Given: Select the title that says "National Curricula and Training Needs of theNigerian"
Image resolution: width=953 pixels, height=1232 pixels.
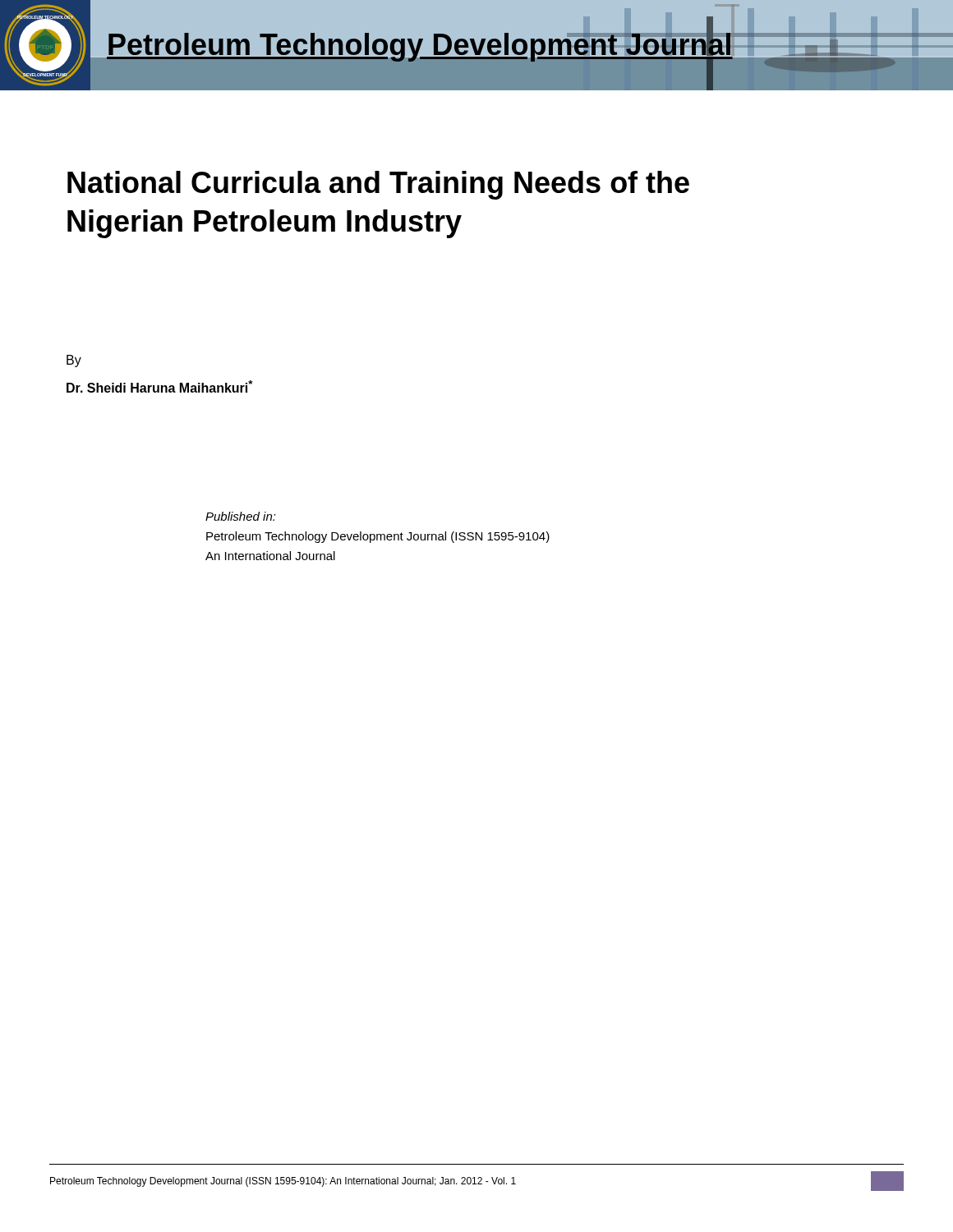Looking at the screenshot, I should click(x=435, y=203).
